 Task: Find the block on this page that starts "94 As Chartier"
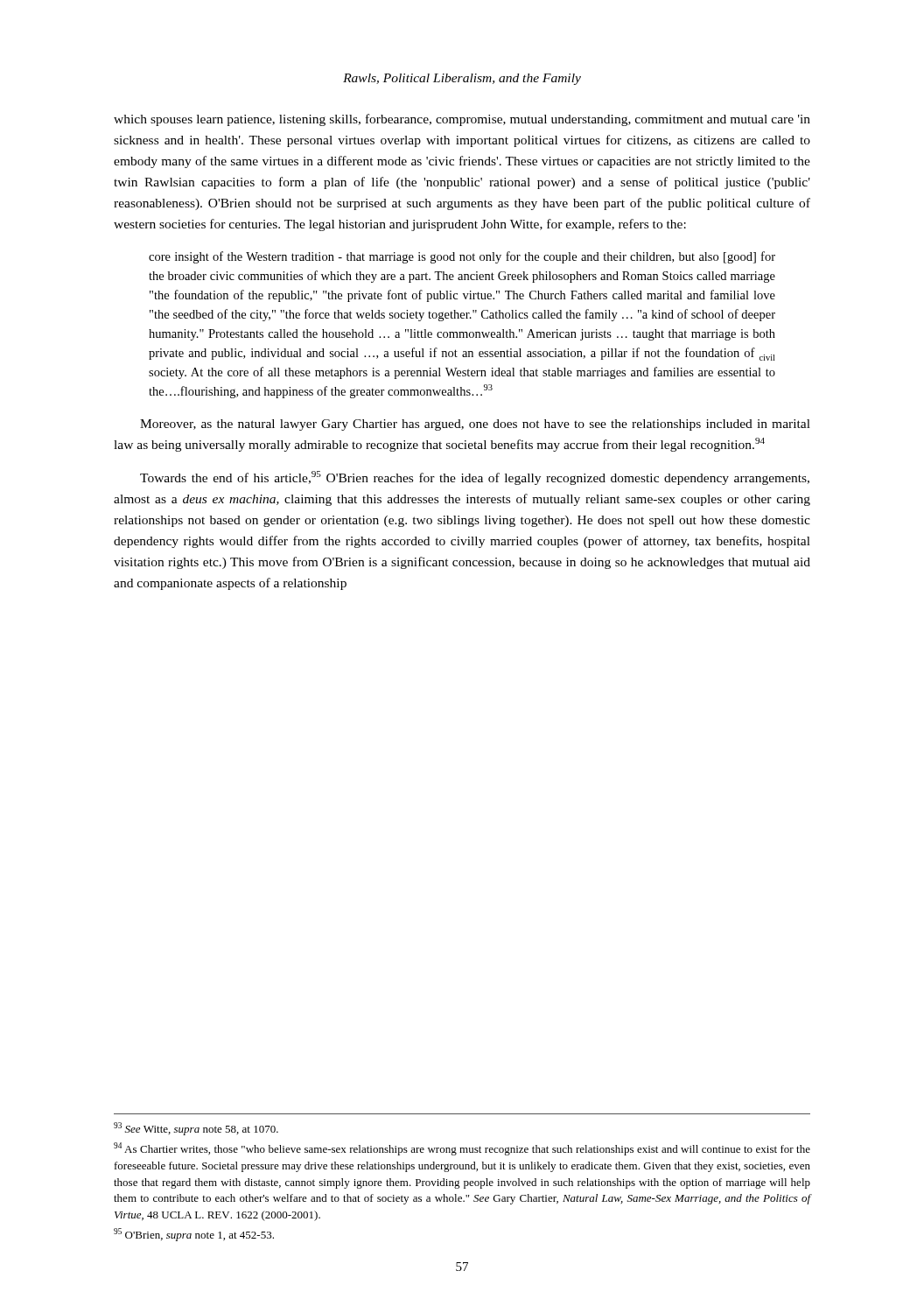coord(462,1181)
